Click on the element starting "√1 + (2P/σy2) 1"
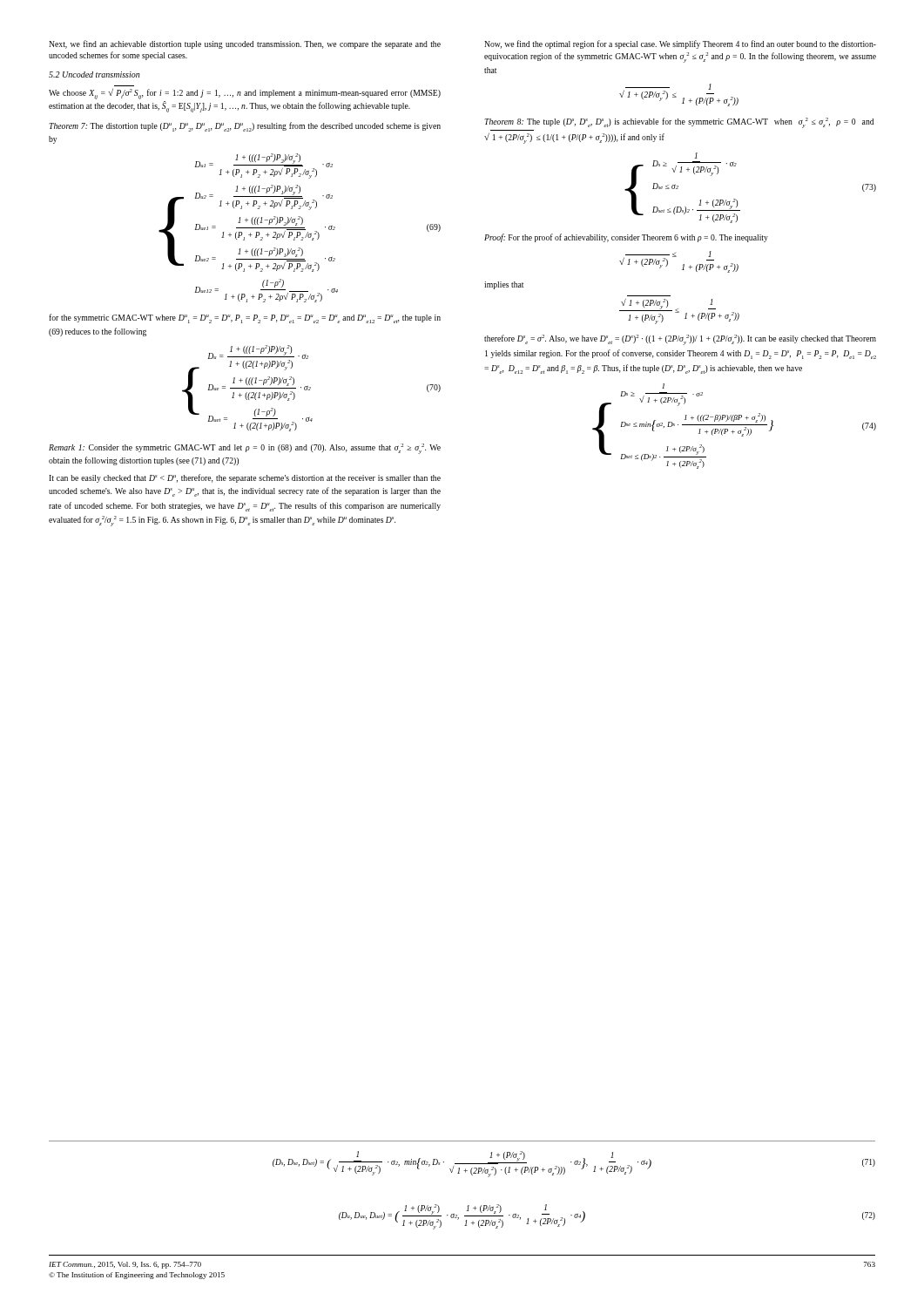The image size is (924, 1307). coord(680,311)
